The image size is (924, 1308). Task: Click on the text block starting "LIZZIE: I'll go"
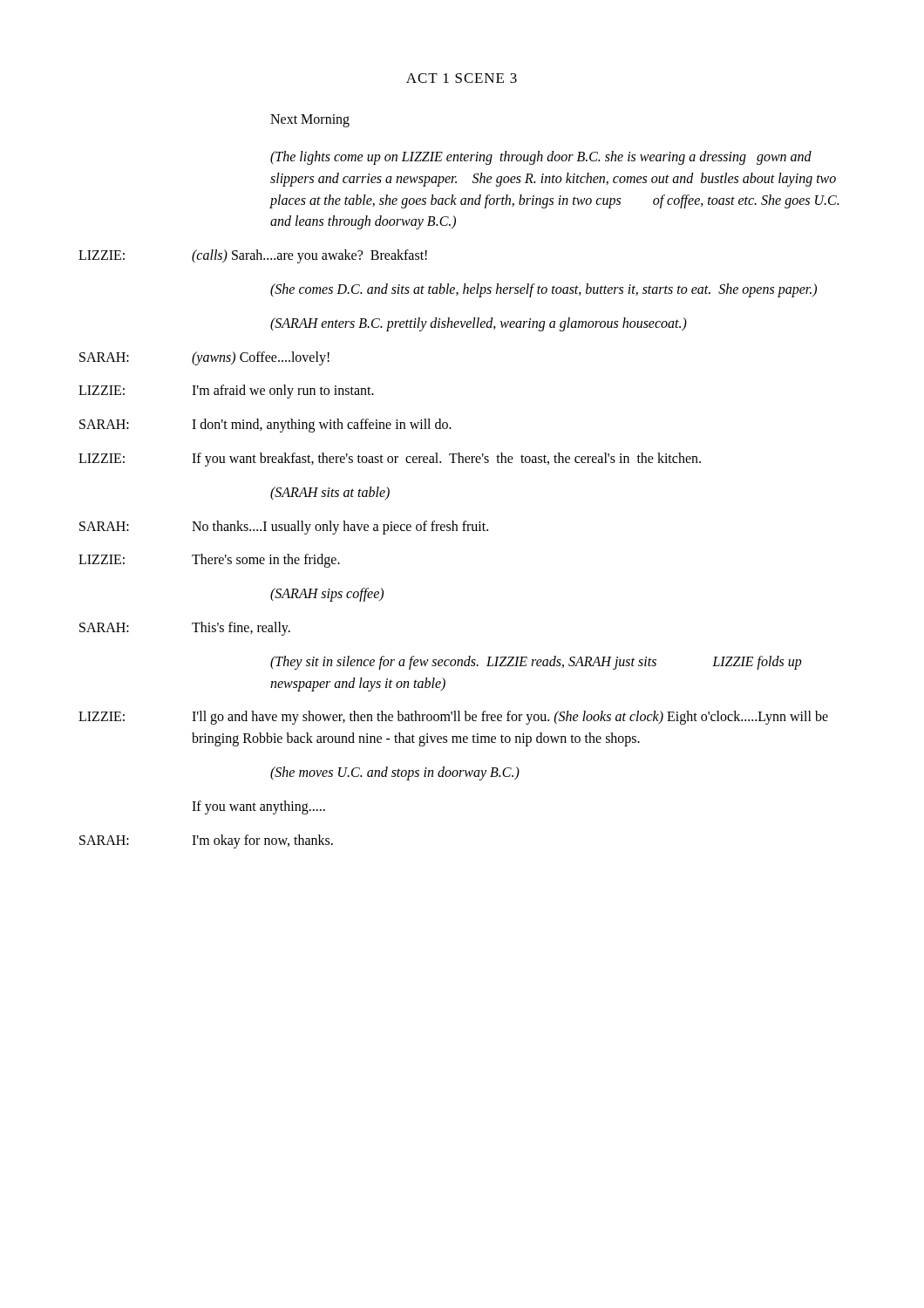(462, 728)
